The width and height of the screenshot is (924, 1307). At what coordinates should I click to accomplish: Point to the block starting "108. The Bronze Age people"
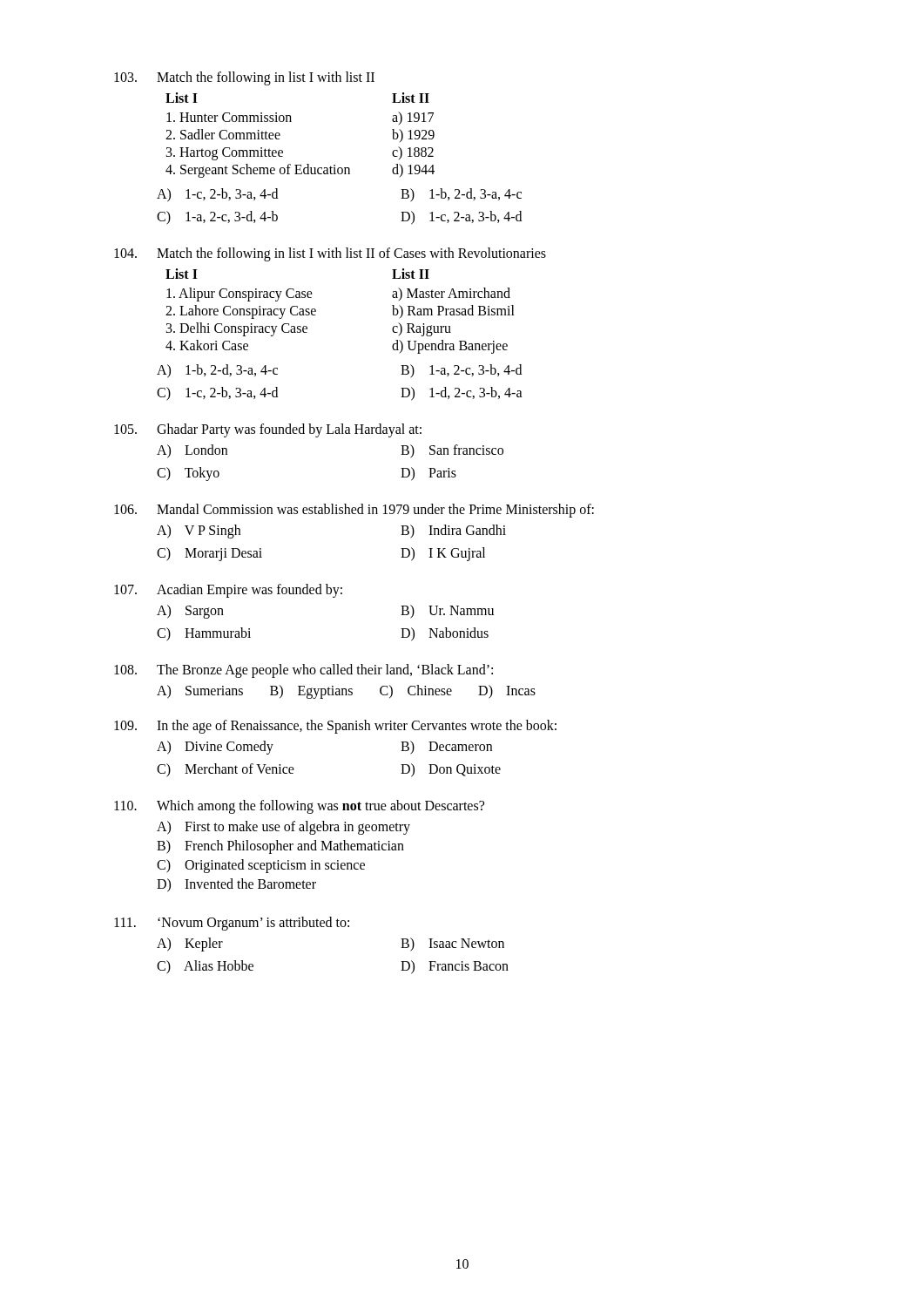point(475,681)
